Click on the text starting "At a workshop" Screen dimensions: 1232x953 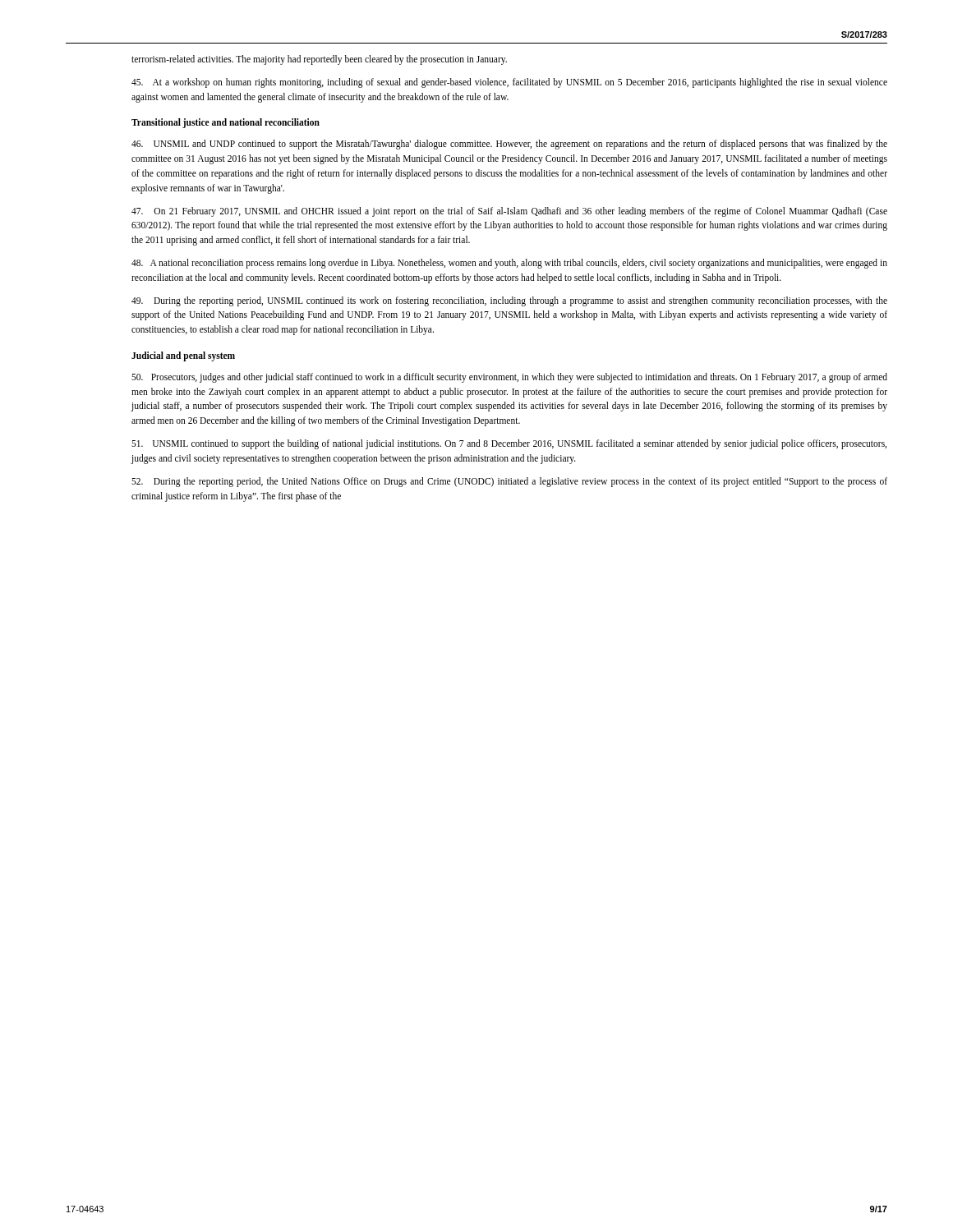[509, 90]
